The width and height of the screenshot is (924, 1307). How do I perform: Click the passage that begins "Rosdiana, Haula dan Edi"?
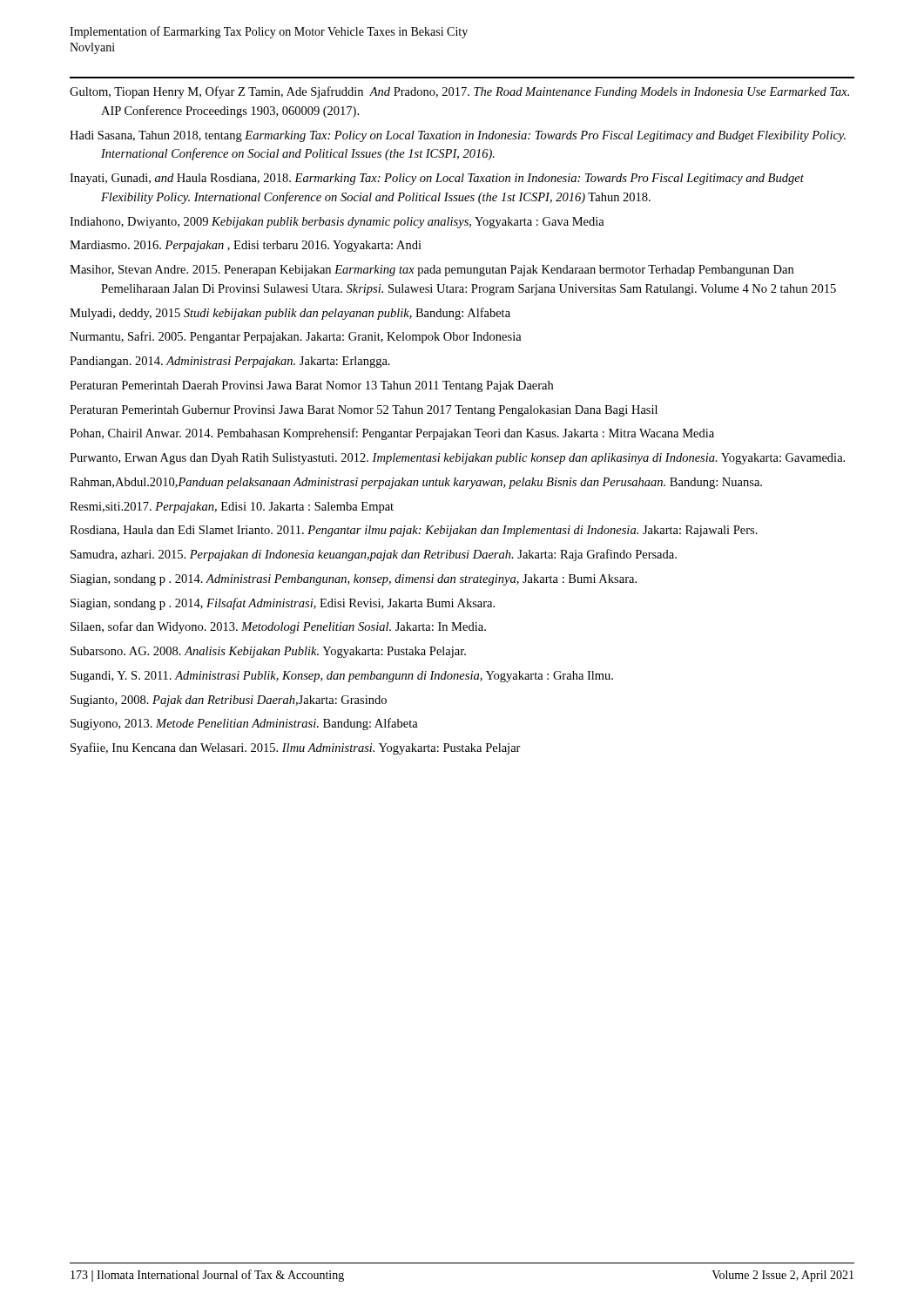(414, 530)
